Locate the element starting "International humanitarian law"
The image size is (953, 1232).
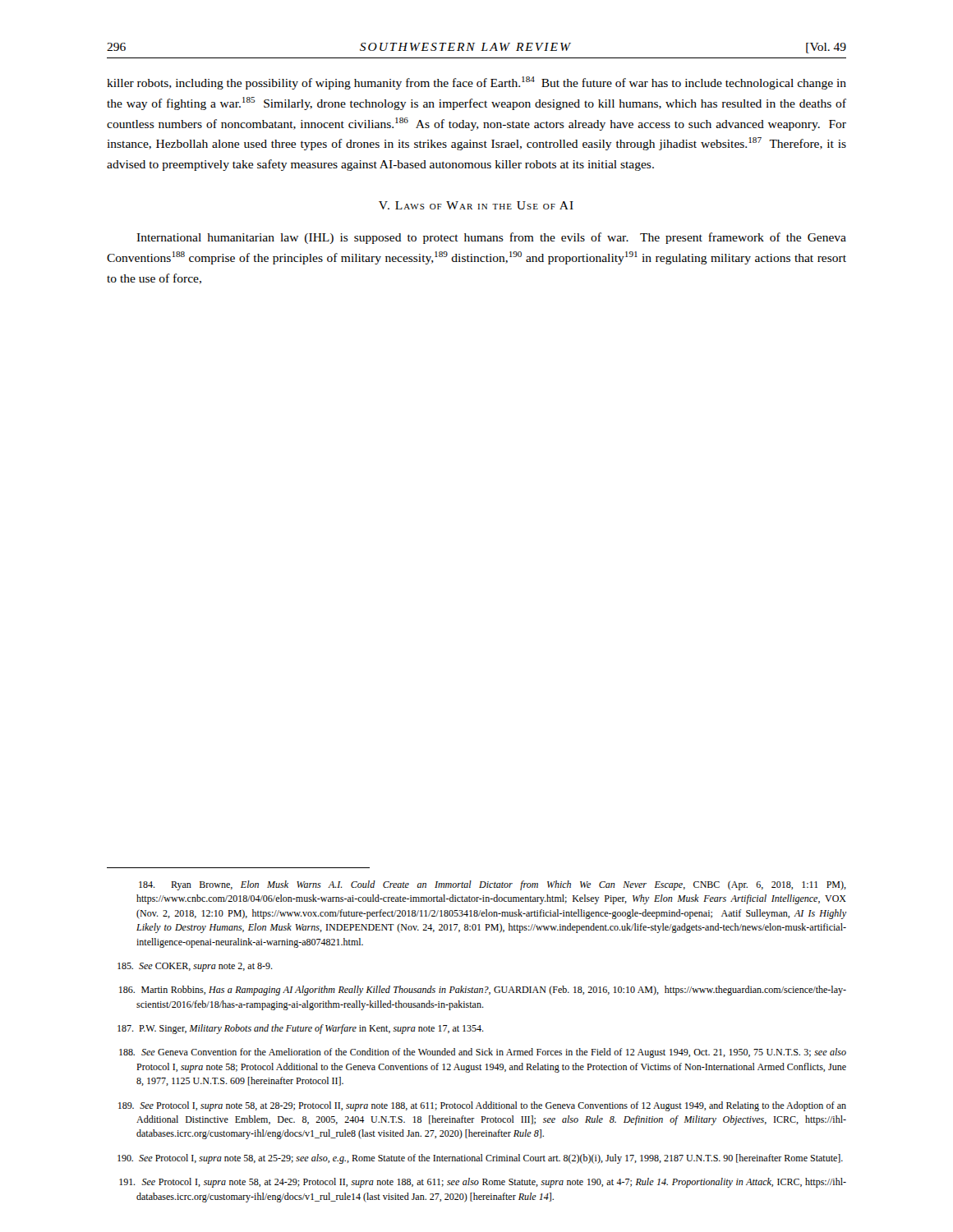click(x=476, y=258)
